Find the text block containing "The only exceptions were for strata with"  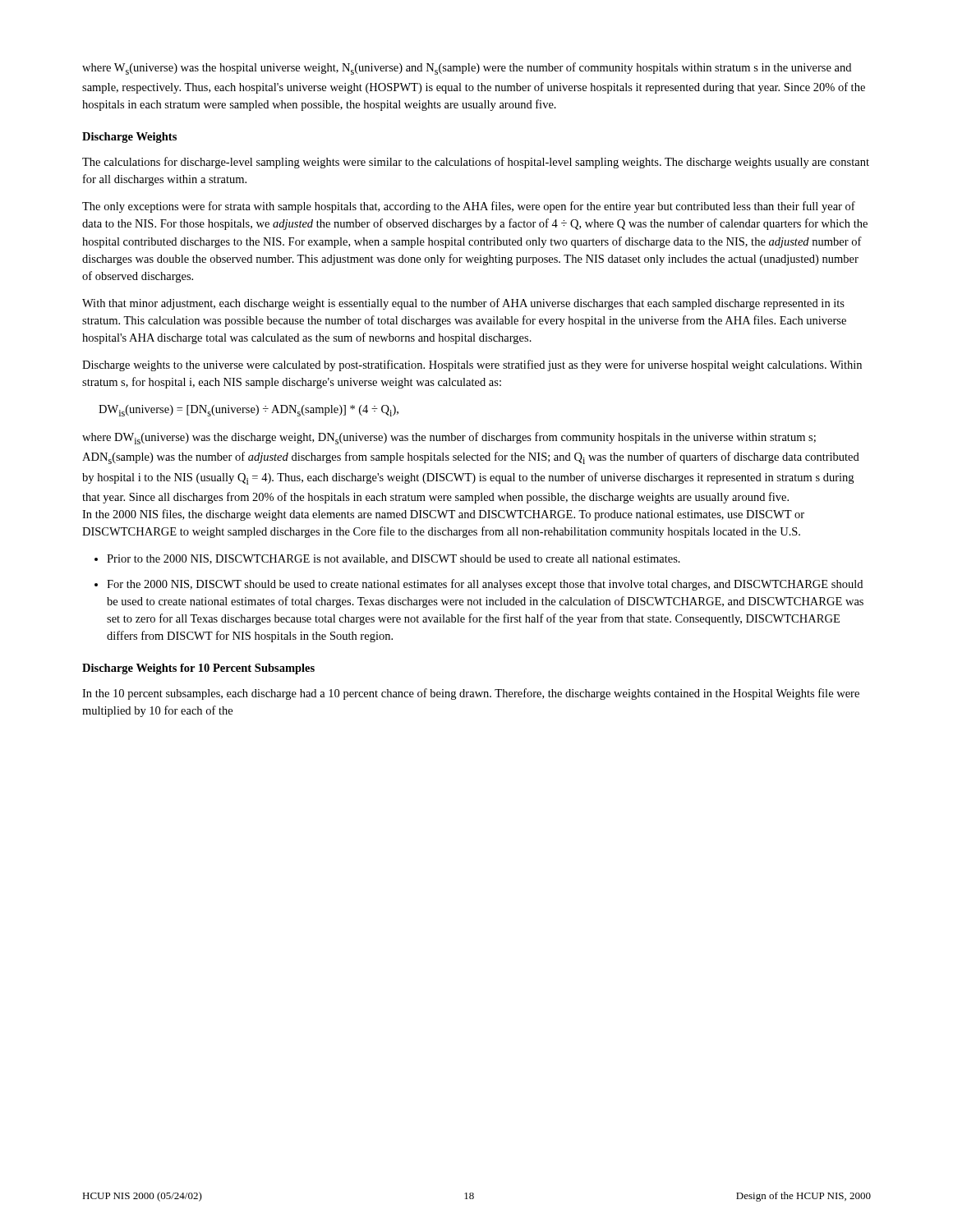(476, 241)
